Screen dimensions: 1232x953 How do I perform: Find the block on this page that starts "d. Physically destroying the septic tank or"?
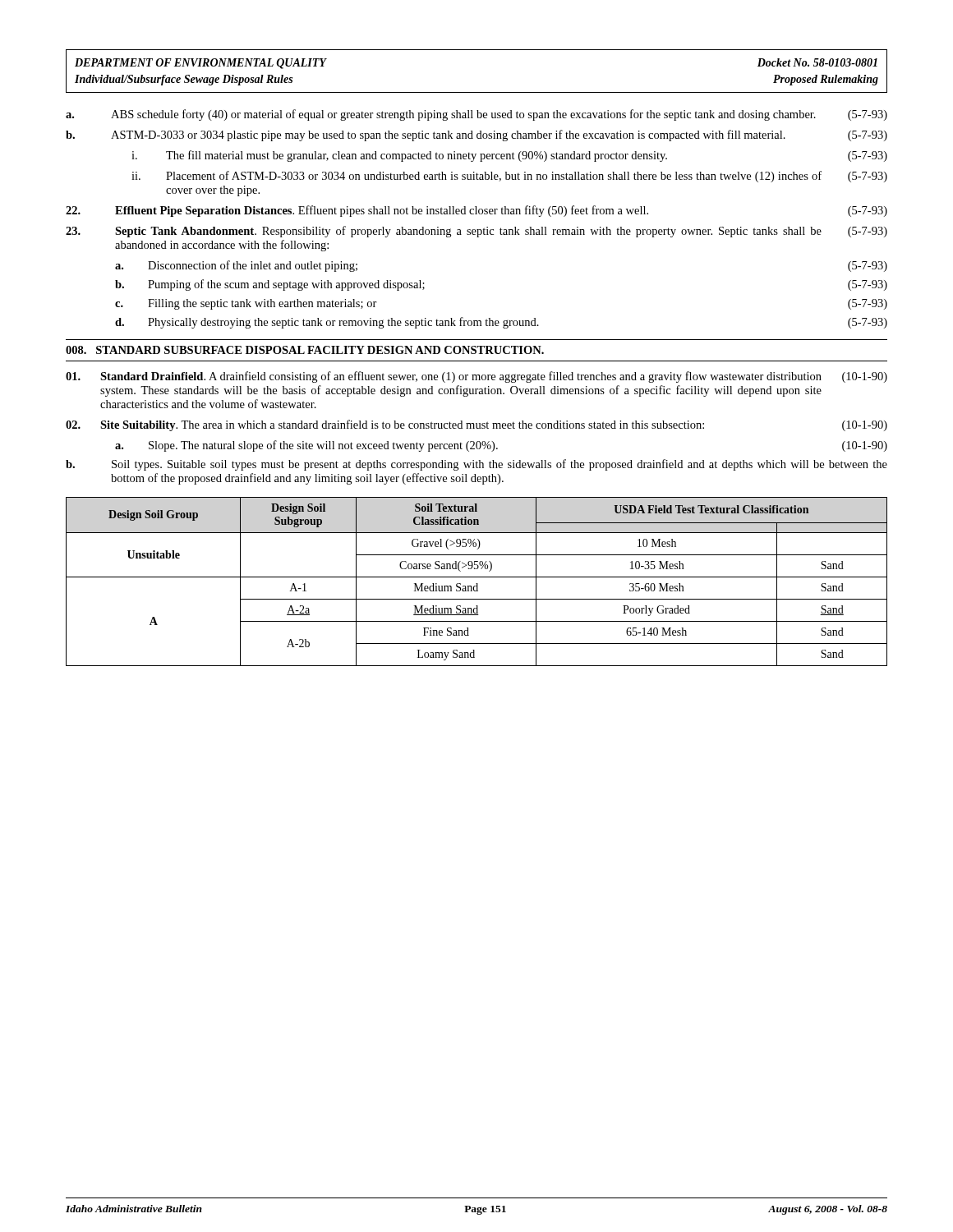click(x=501, y=323)
